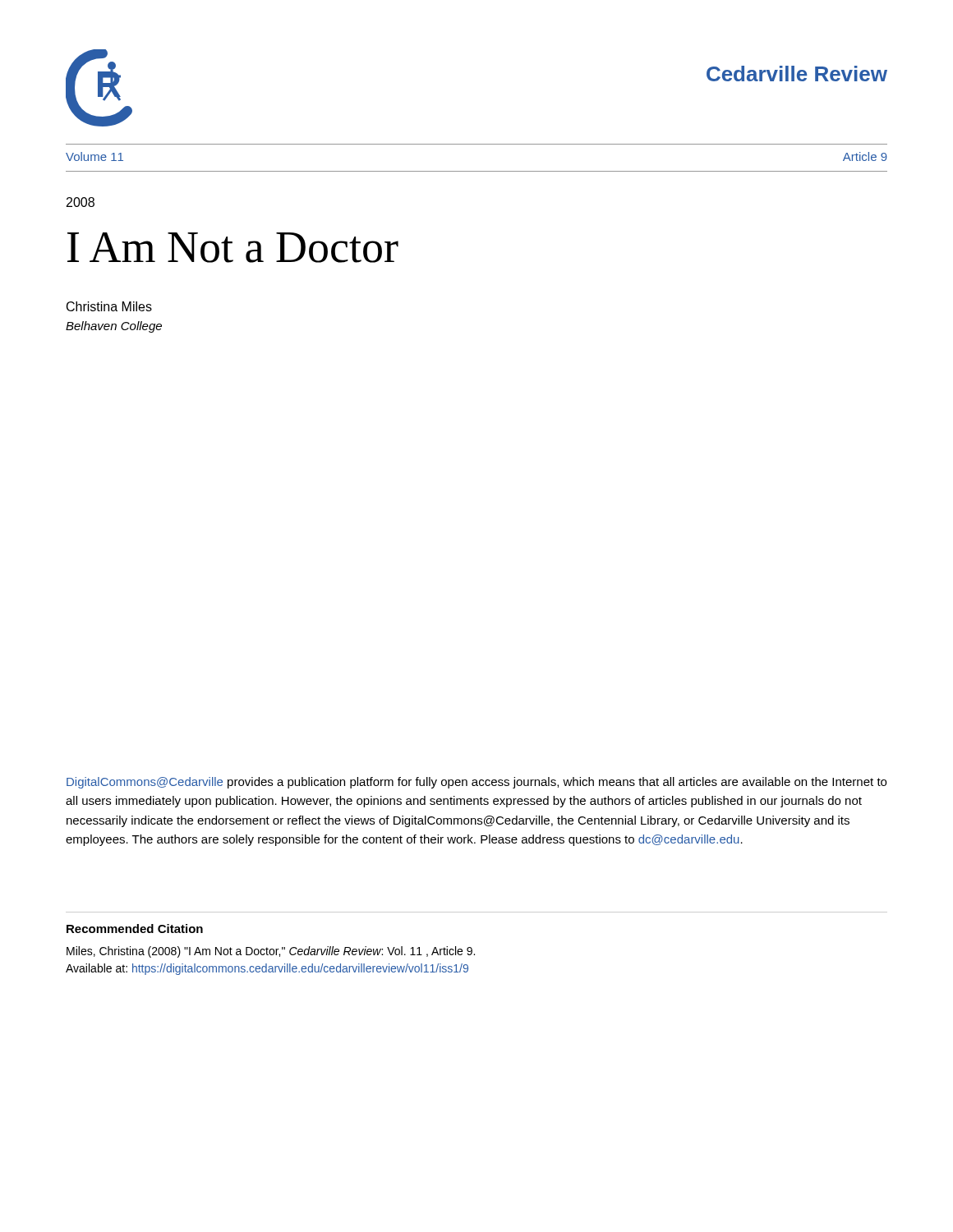This screenshot has width=953, height=1232.
Task: Locate the text block with the text "Miles, Christina (2008)"
Action: pyautogui.click(x=271, y=960)
